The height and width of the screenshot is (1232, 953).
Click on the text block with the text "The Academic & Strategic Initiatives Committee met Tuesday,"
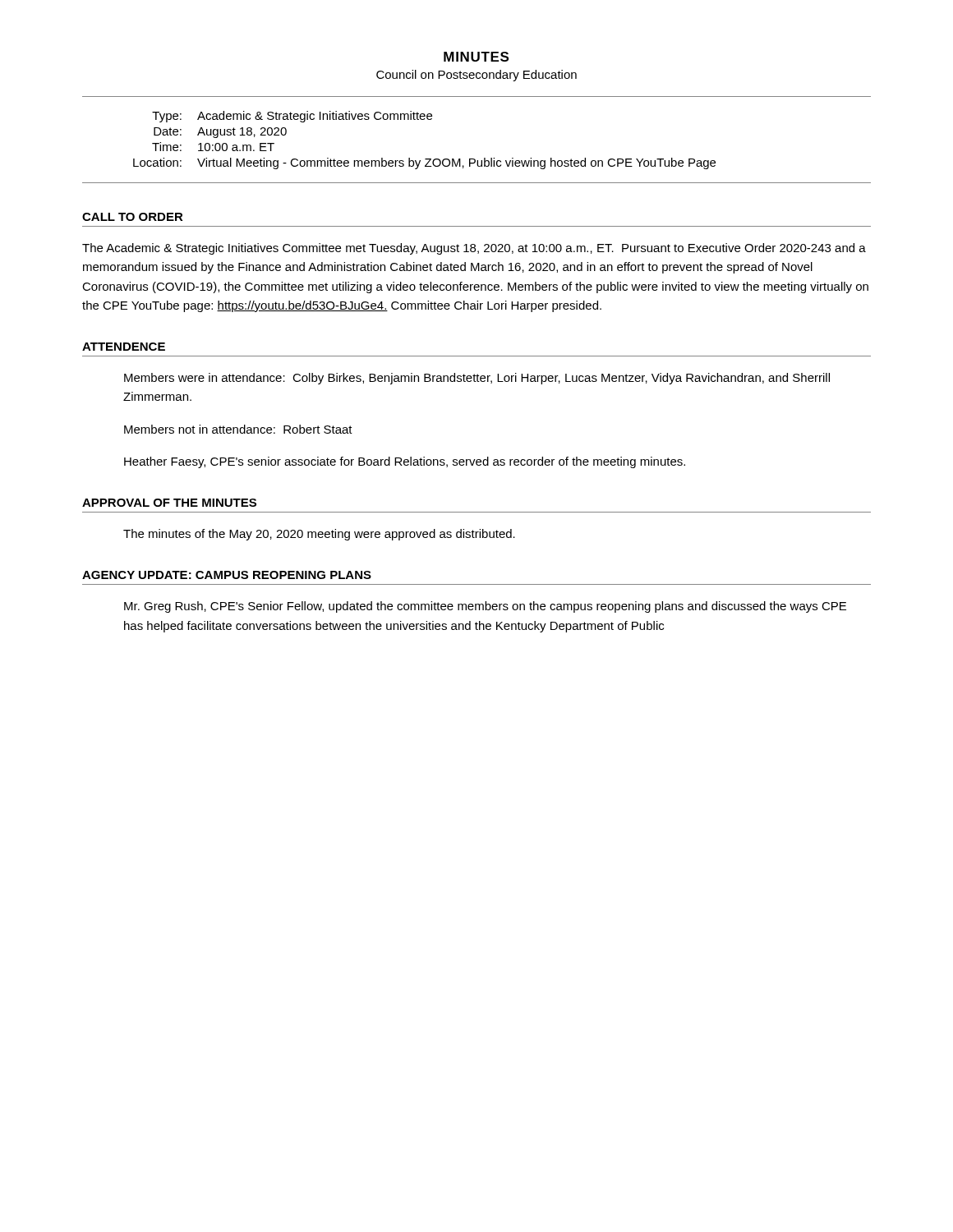coord(476,276)
